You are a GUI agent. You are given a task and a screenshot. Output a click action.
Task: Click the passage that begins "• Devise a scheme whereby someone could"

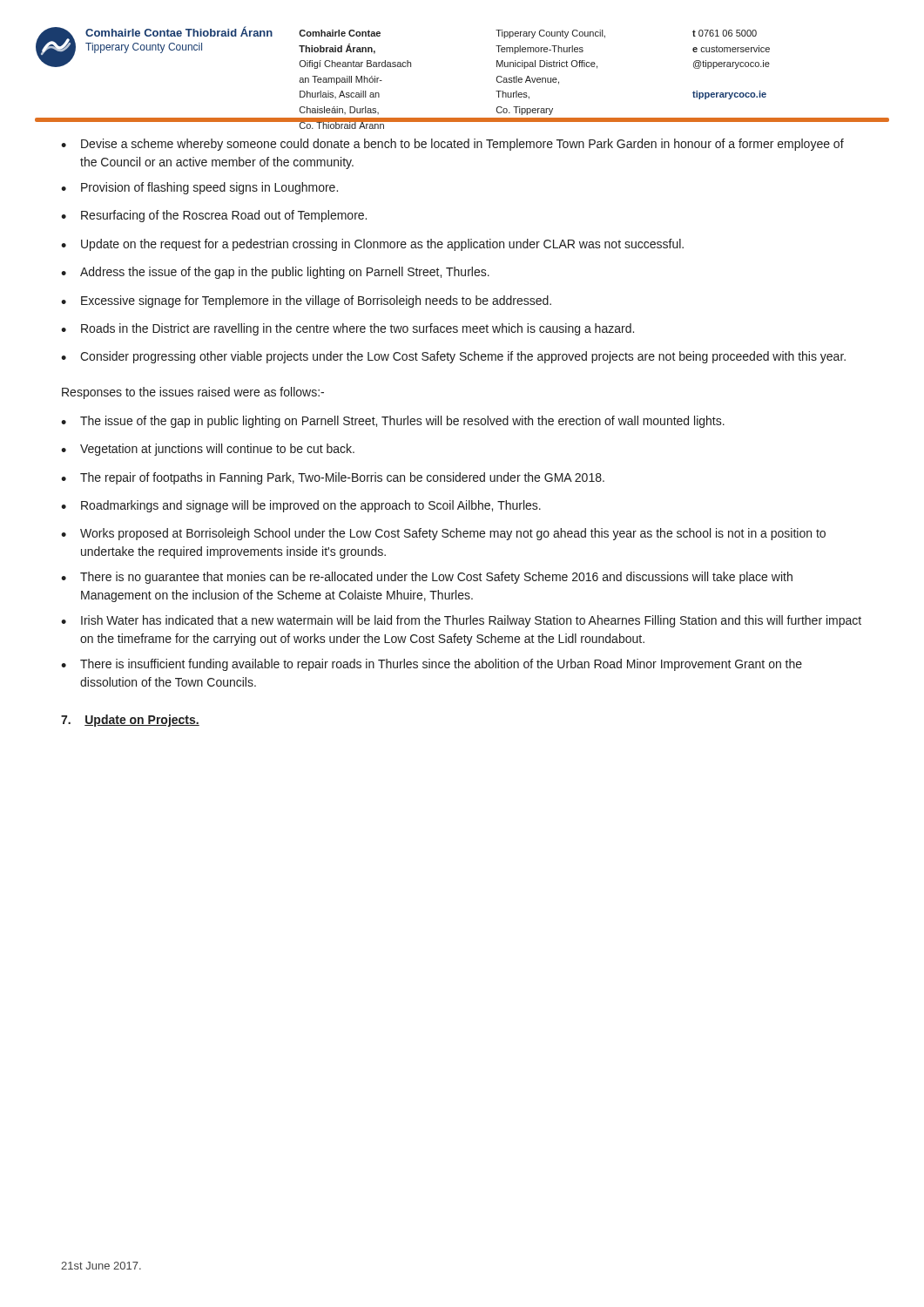pos(462,153)
